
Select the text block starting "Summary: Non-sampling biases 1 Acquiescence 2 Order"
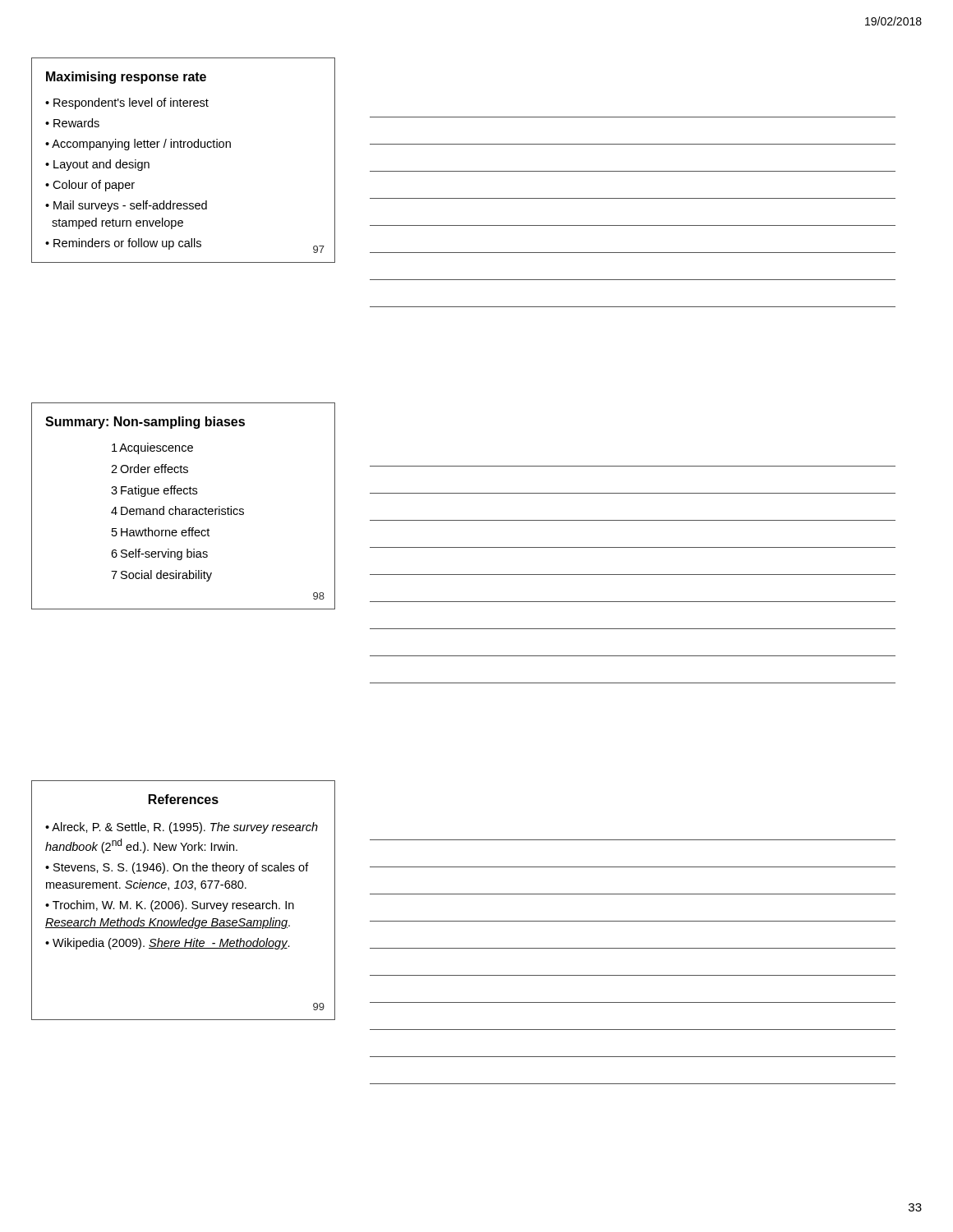pos(183,506)
